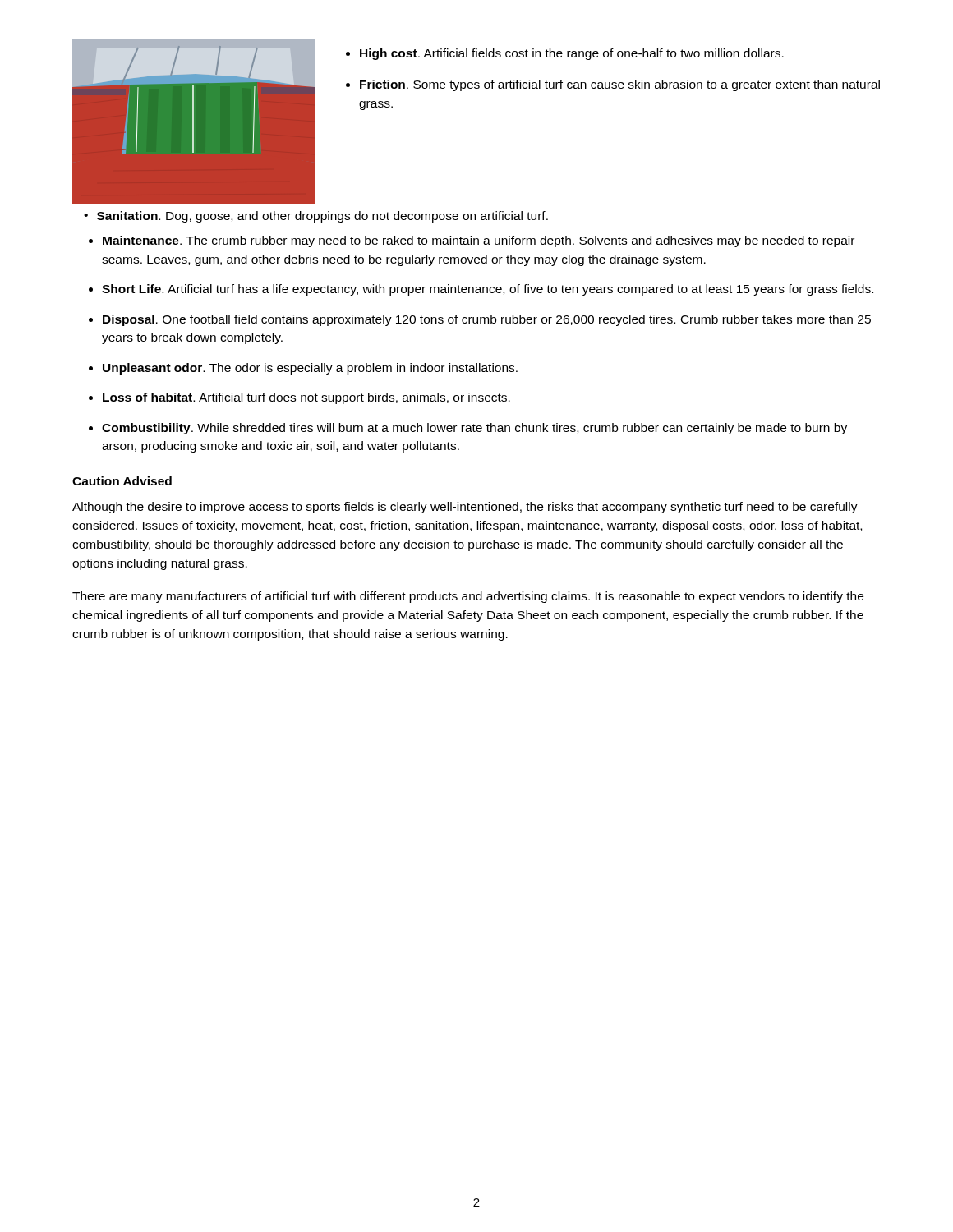
Task: Find the text starting "Short Life. Artificial"
Action: point(488,289)
